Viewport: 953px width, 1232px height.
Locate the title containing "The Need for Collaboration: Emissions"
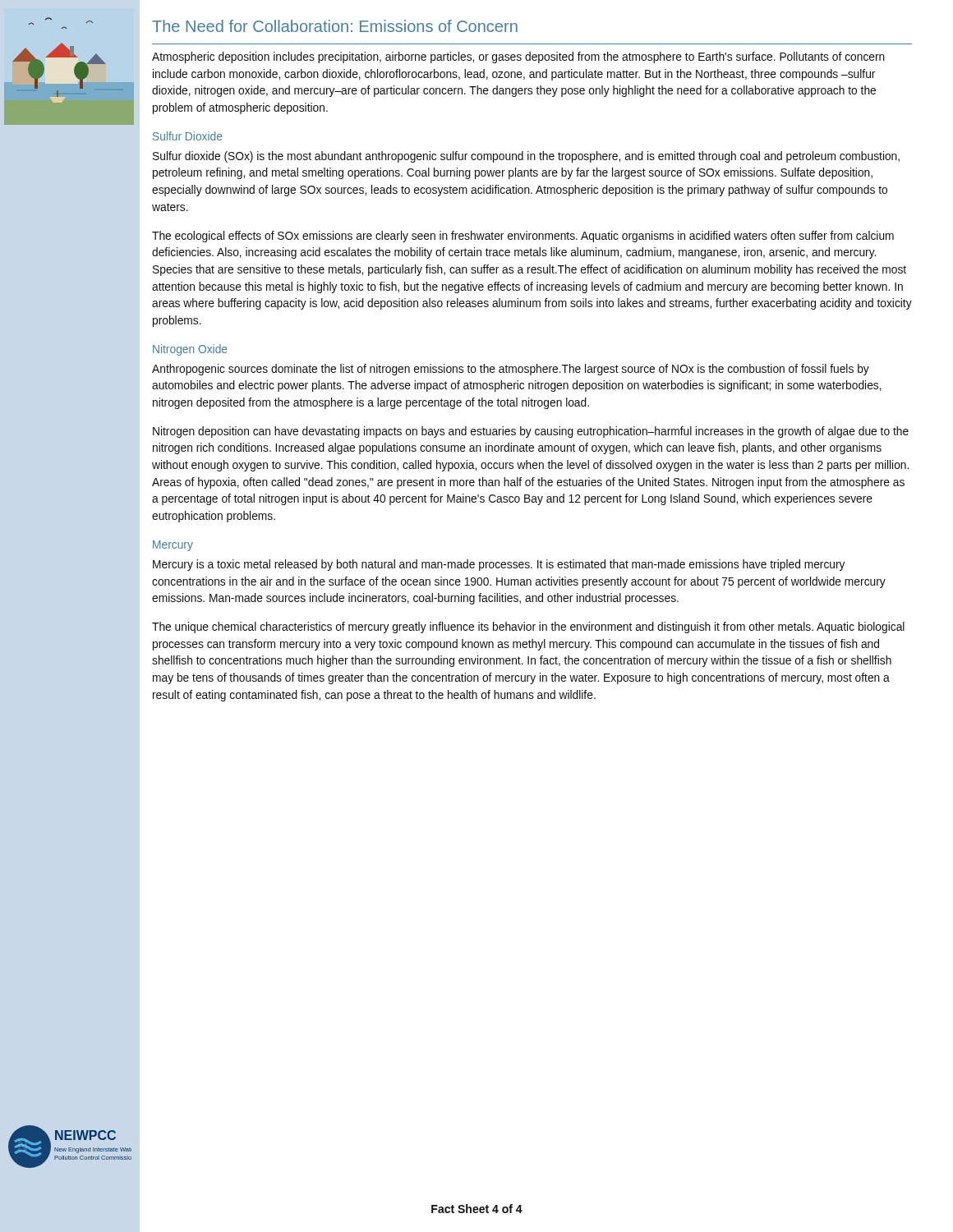click(x=335, y=26)
